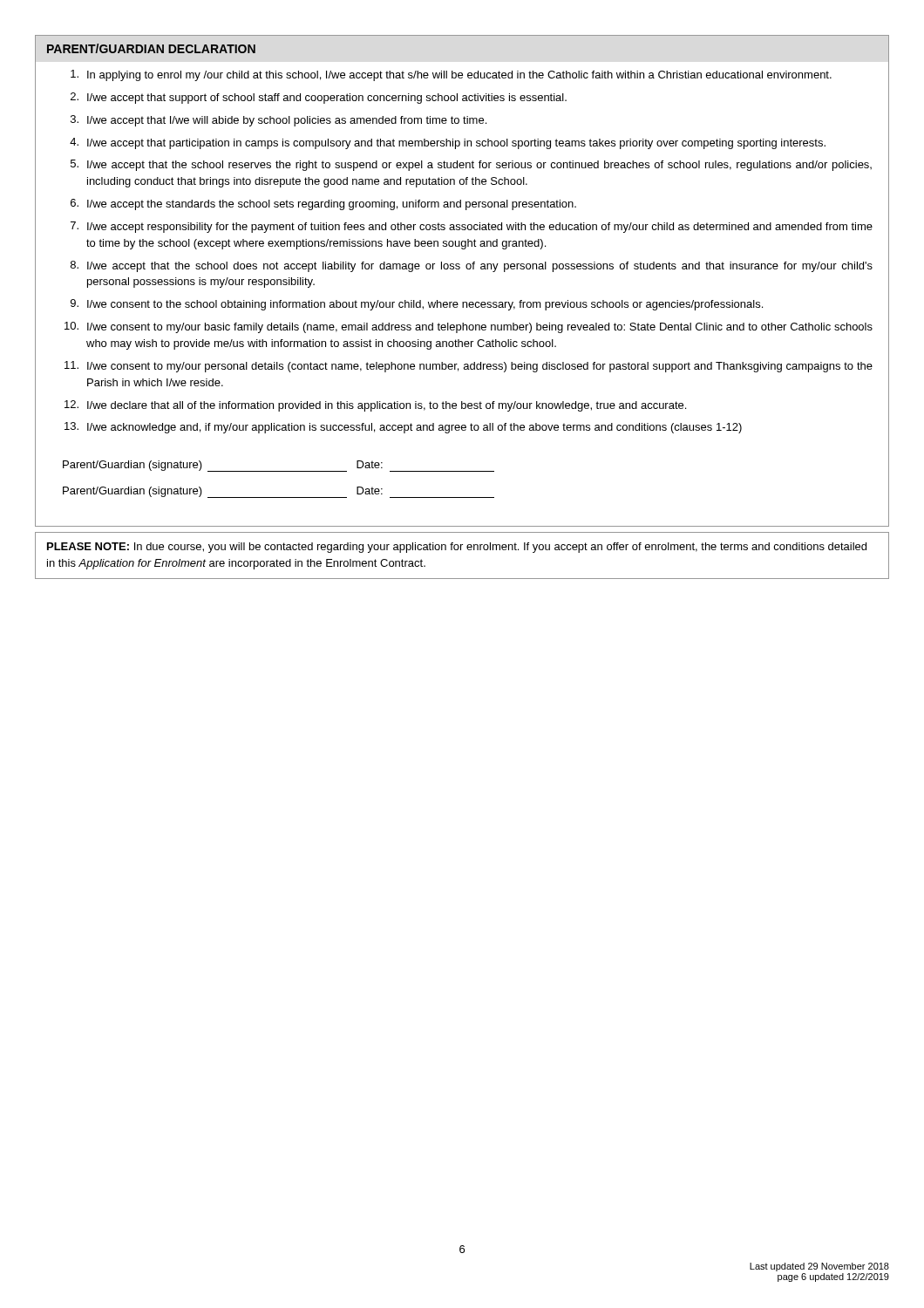
Task: Locate the block of text that opens with "10. I/we consent to my/our basic"
Action: (x=462, y=336)
